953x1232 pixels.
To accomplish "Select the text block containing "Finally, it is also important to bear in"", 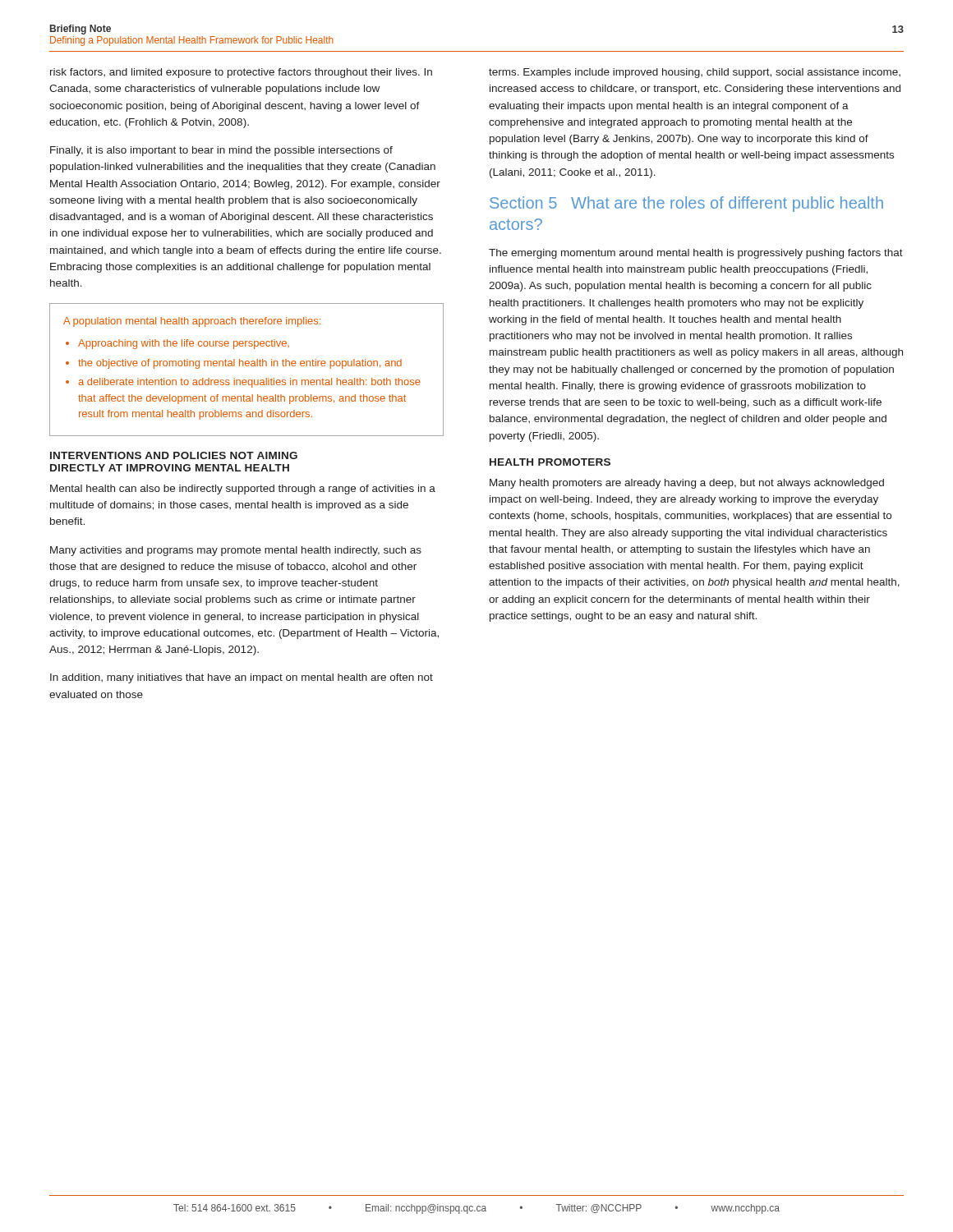I will [x=246, y=216].
